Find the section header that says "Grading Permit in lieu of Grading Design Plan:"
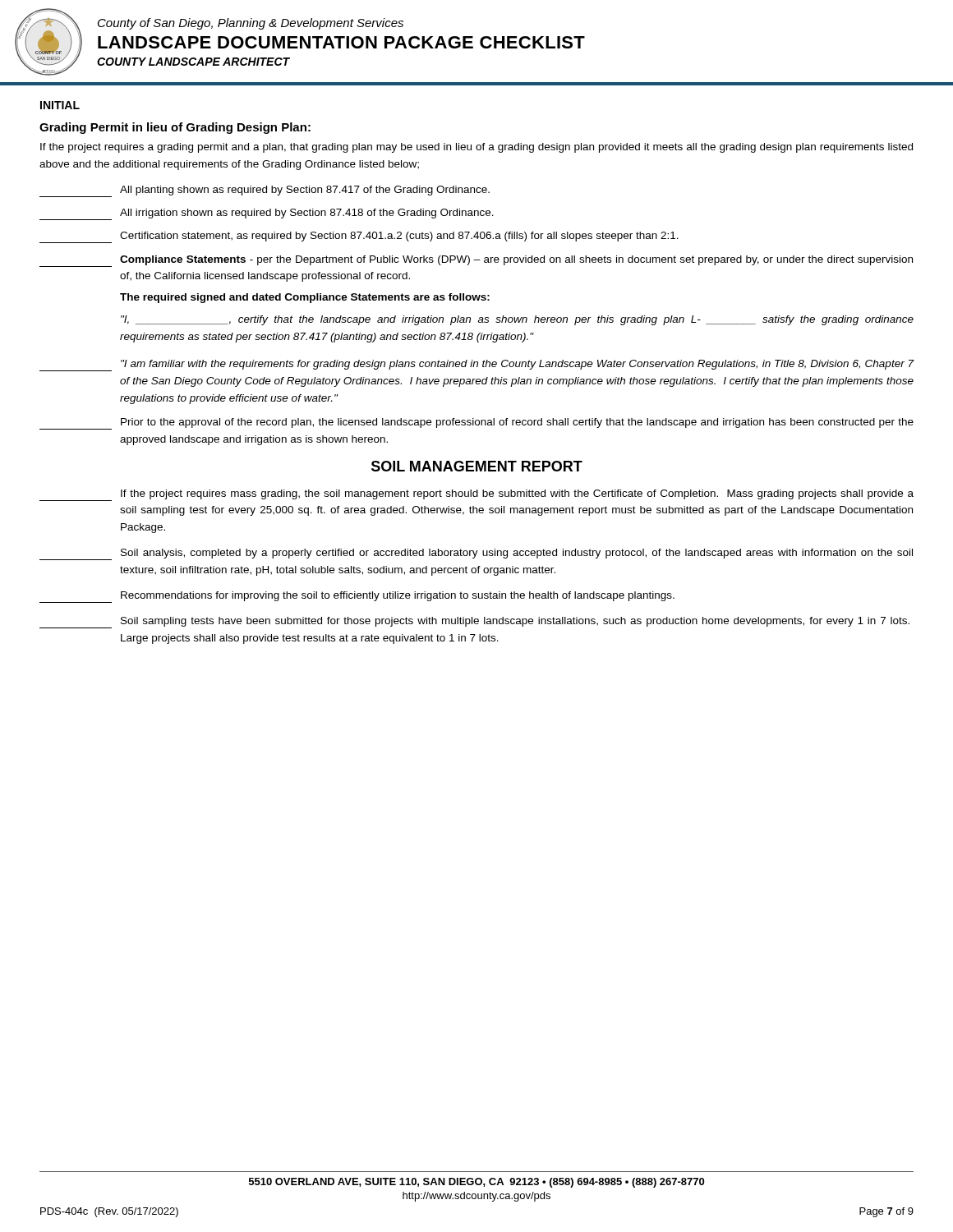This screenshot has height=1232, width=953. click(x=175, y=127)
